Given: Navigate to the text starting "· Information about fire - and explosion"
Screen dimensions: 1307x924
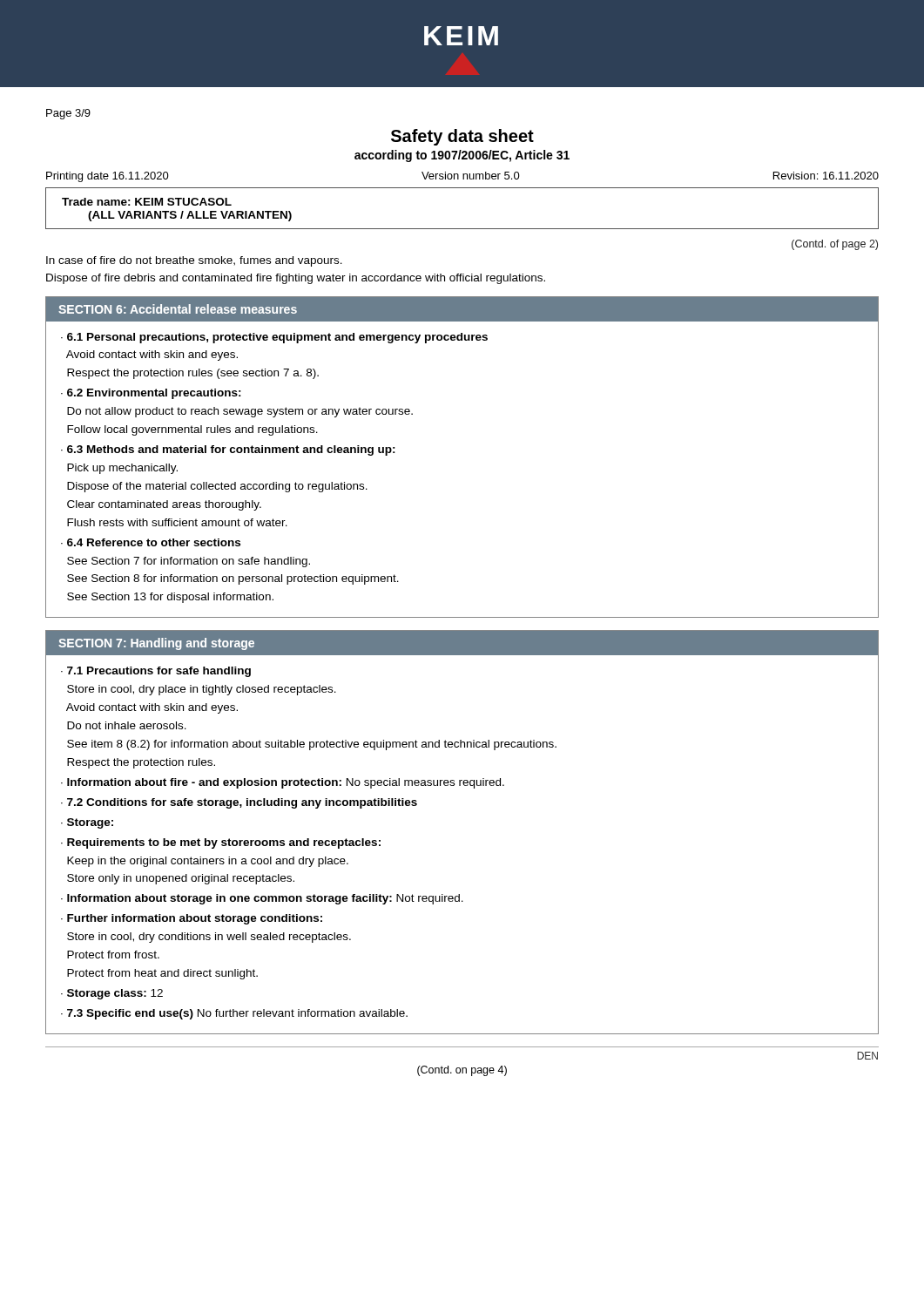Looking at the screenshot, I should click(x=283, y=782).
